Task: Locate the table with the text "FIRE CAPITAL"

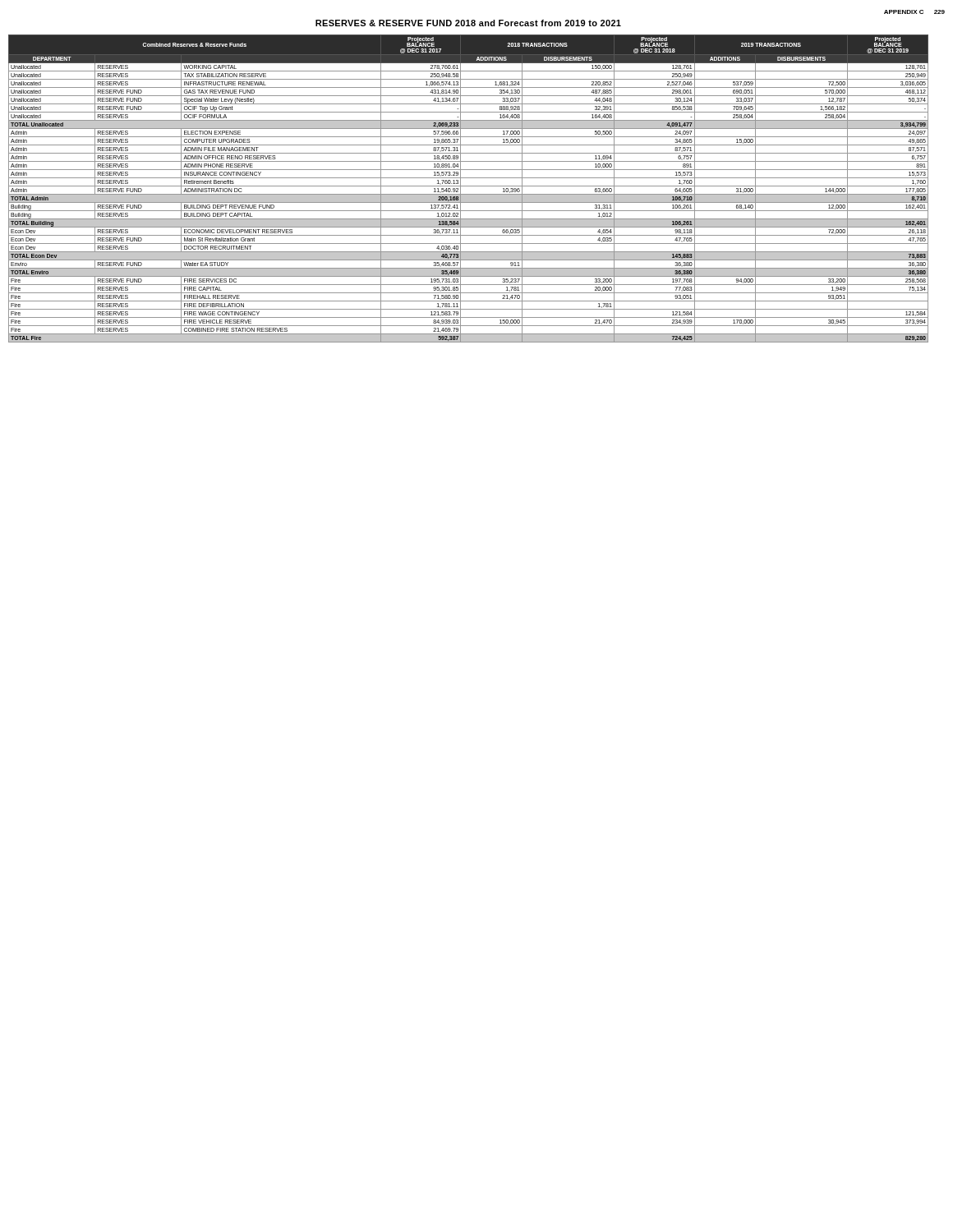Action: click(x=468, y=188)
